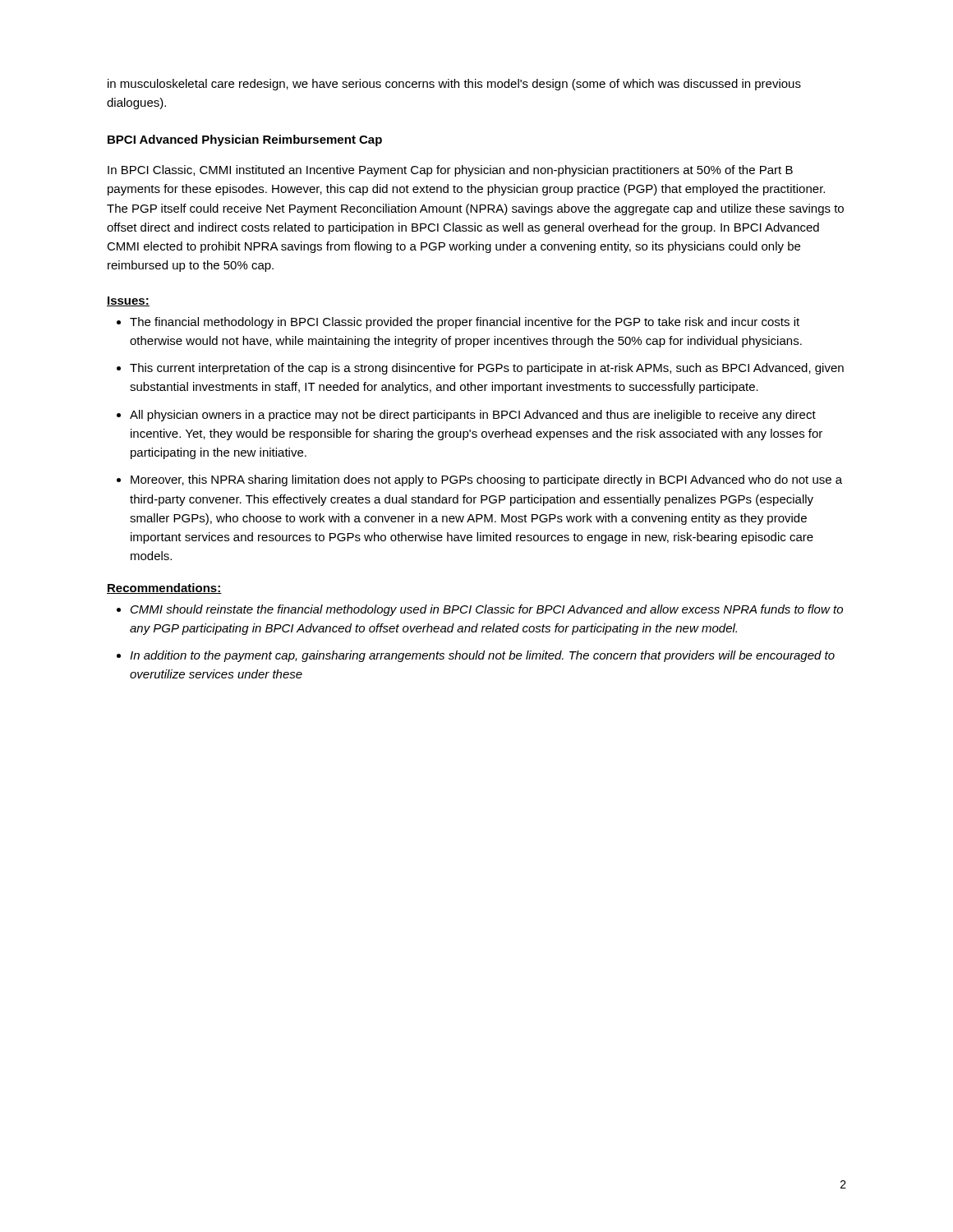The height and width of the screenshot is (1232, 953).
Task: Find the element starting "The financial methodology in"
Action: pos(488,331)
